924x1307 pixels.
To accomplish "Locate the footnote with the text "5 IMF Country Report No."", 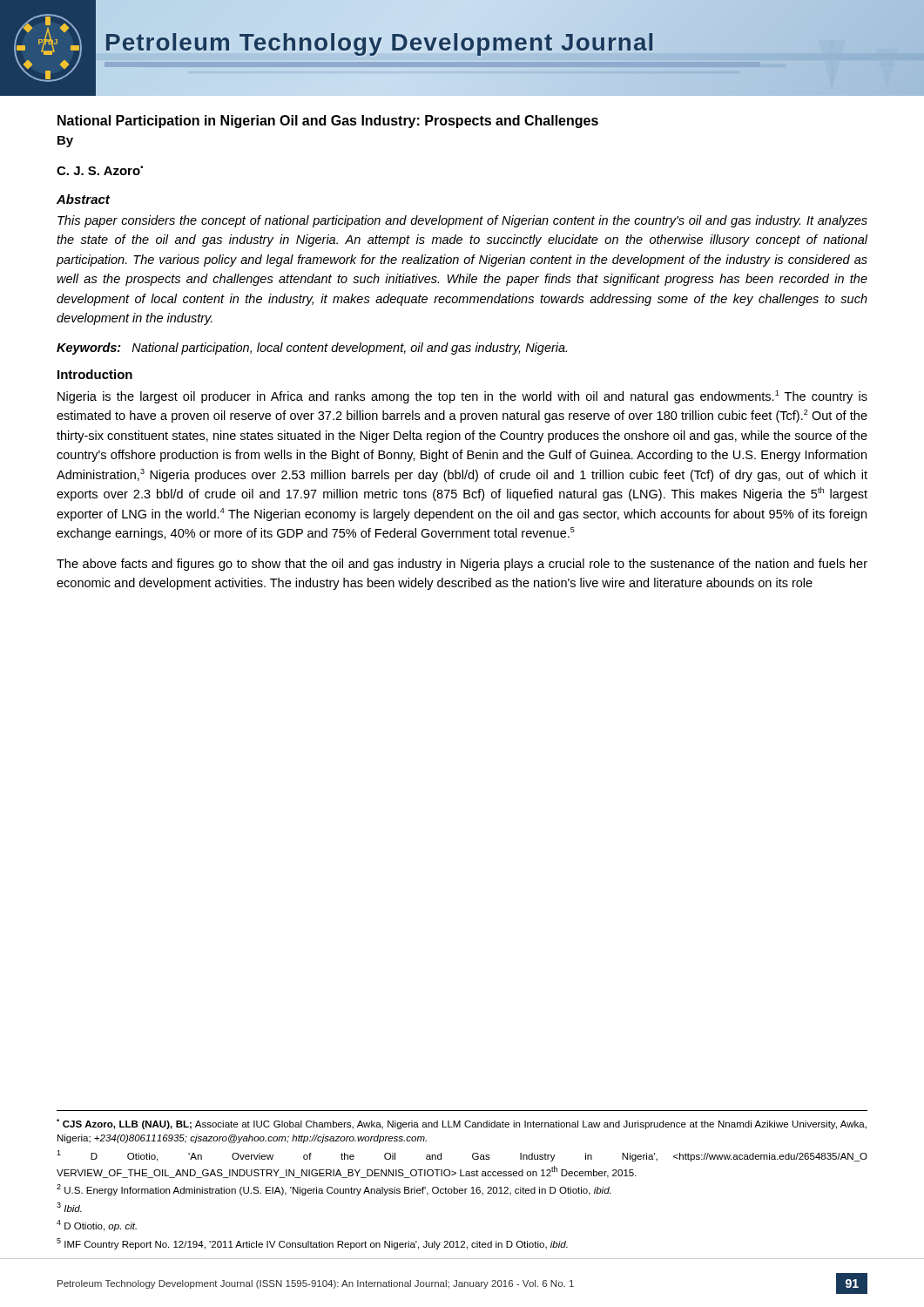I will (313, 1242).
